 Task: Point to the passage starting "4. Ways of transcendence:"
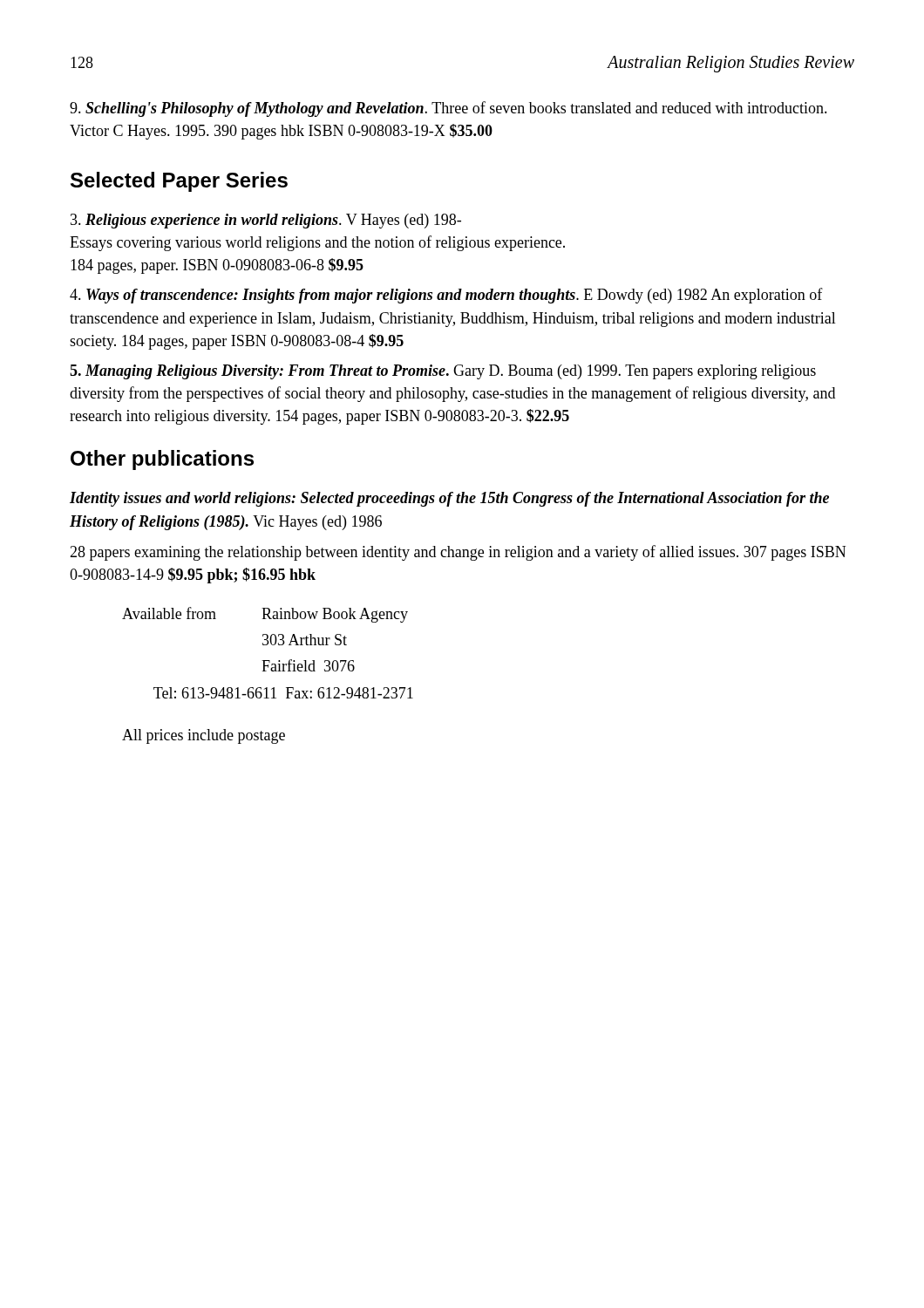point(453,318)
